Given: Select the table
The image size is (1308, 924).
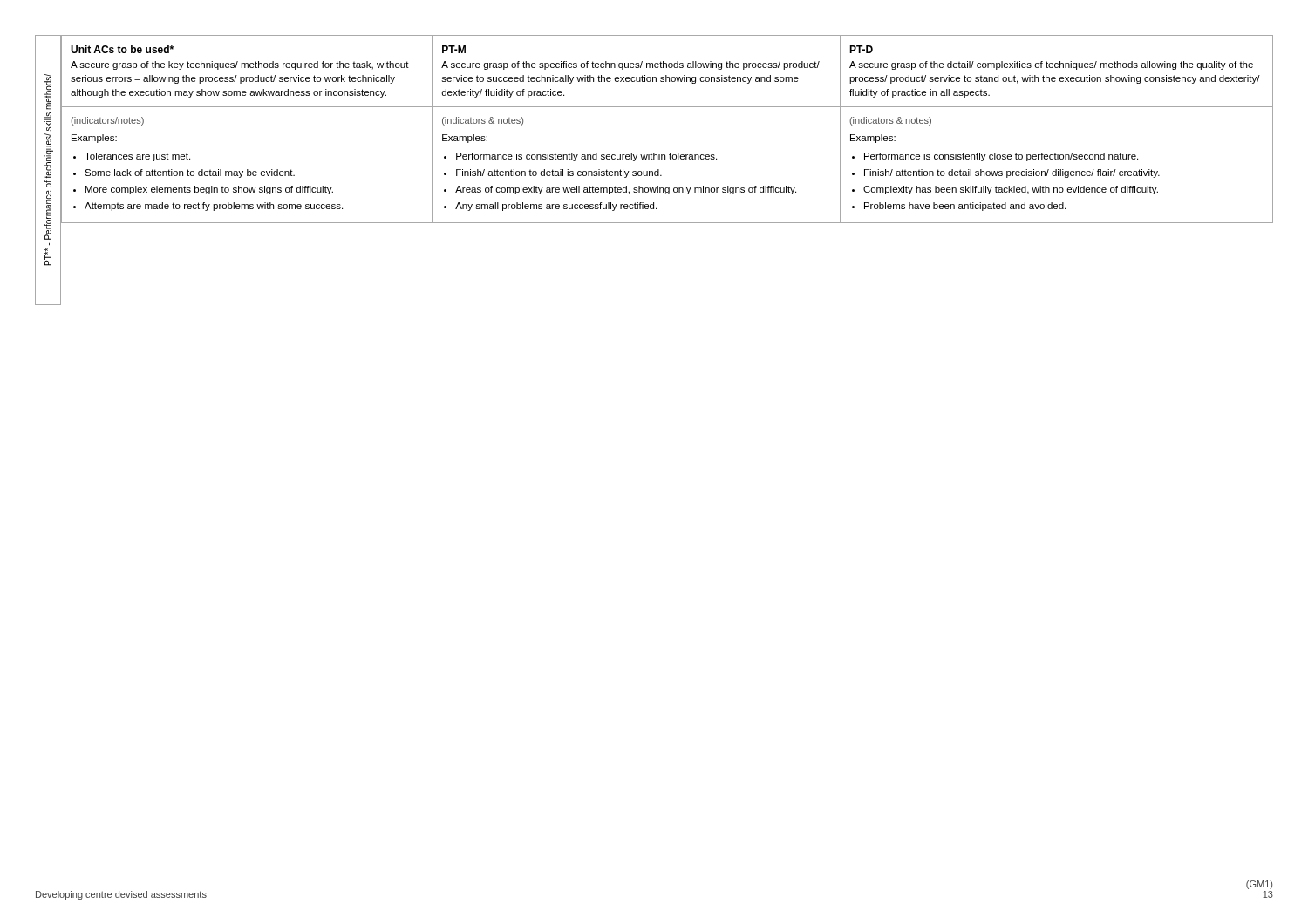Looking at the screenshot, I should [x=667, y=170].
